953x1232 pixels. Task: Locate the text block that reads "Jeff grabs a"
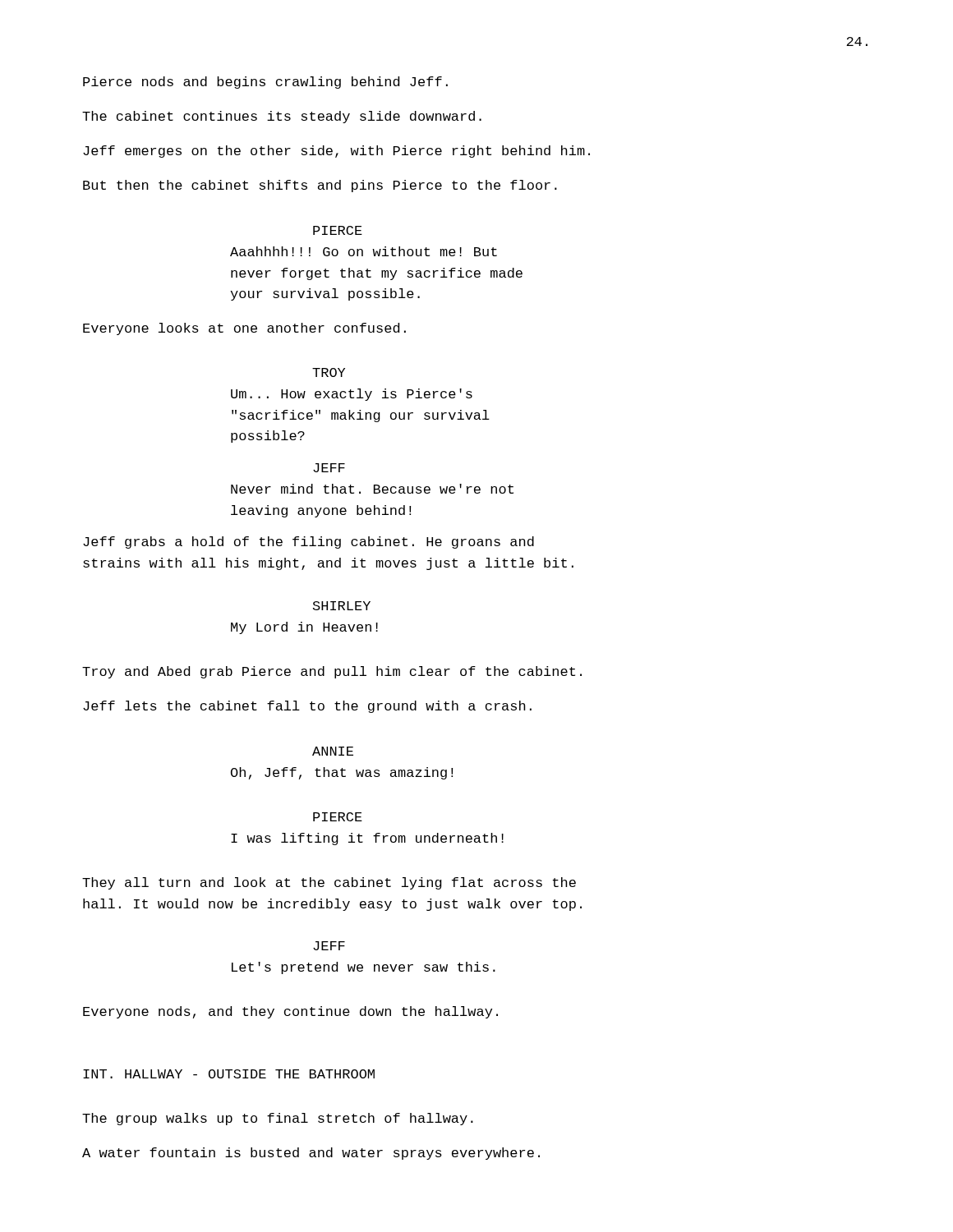[x=329, y=553]
